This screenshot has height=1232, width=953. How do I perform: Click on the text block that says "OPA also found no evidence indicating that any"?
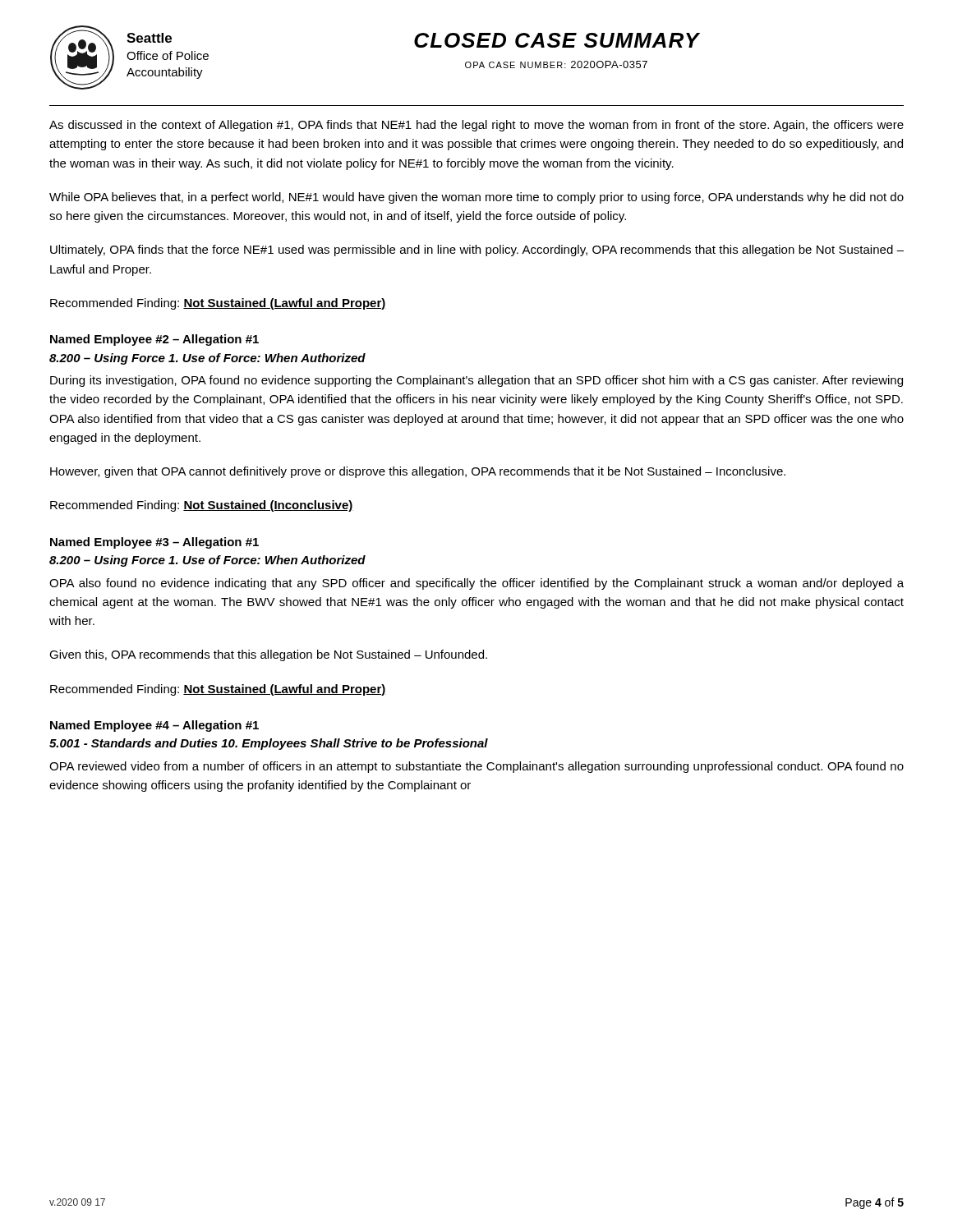476,601
